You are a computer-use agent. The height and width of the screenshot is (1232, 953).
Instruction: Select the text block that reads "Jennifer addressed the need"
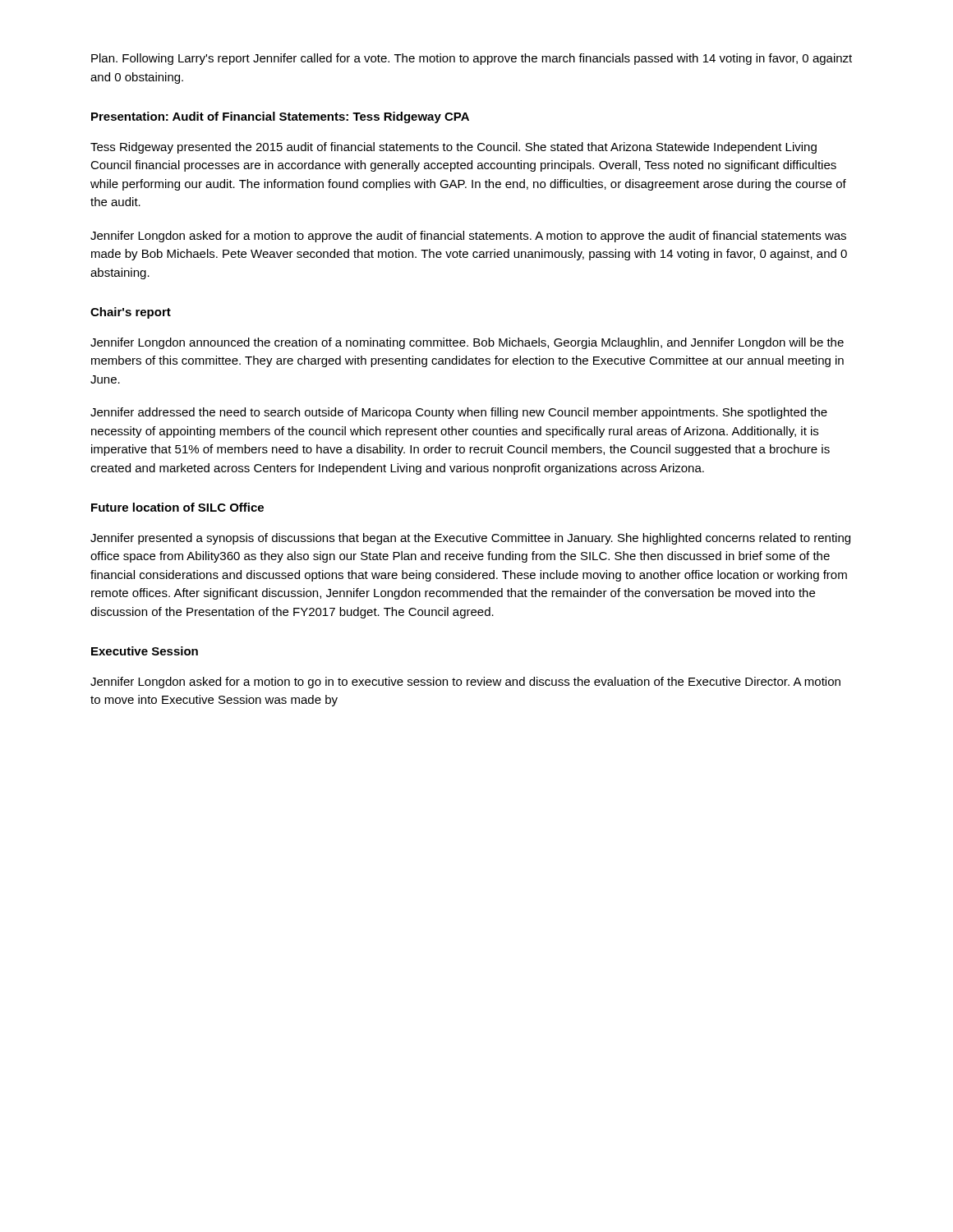(x=460, y=440)
